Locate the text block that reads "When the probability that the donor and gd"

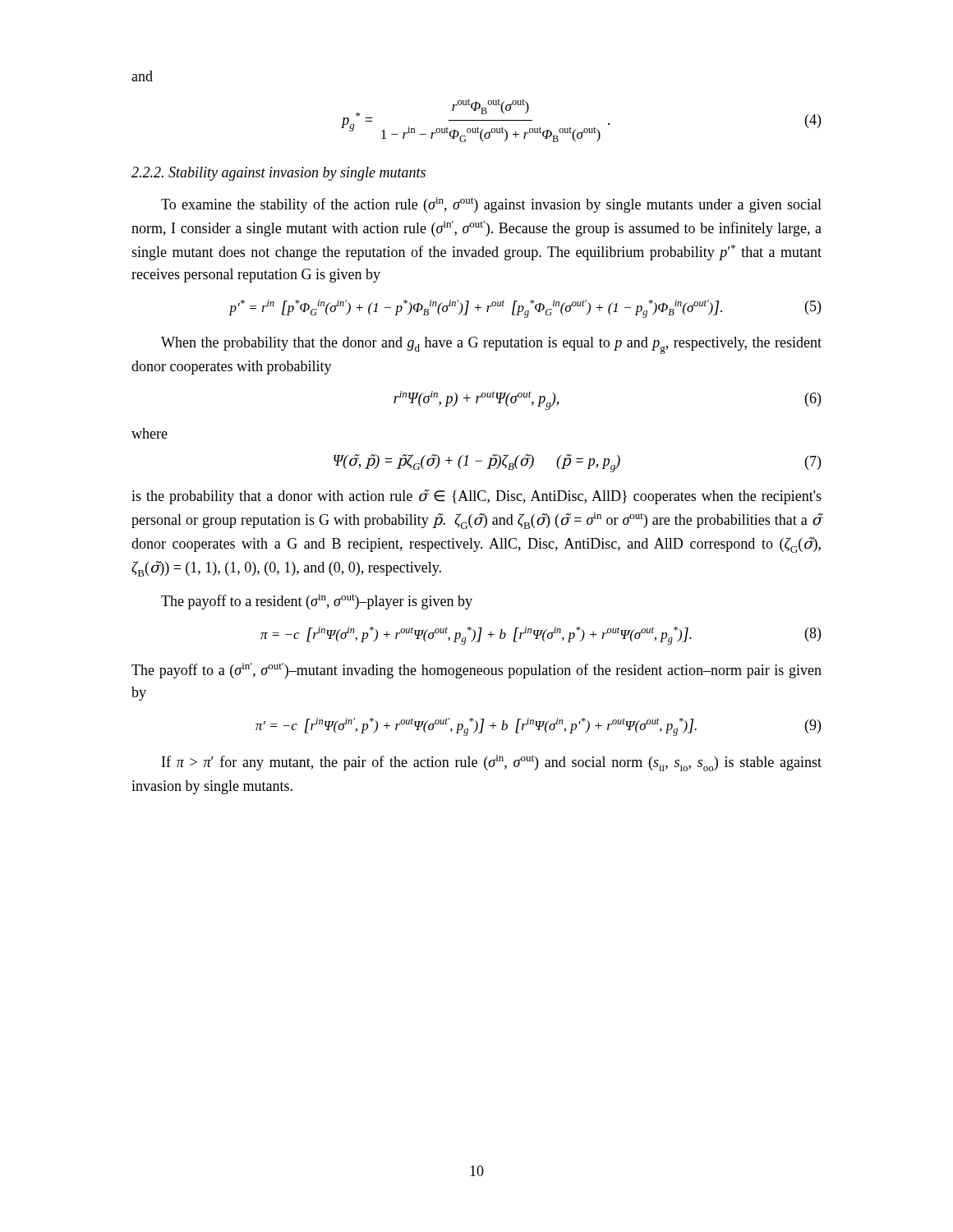476,354
